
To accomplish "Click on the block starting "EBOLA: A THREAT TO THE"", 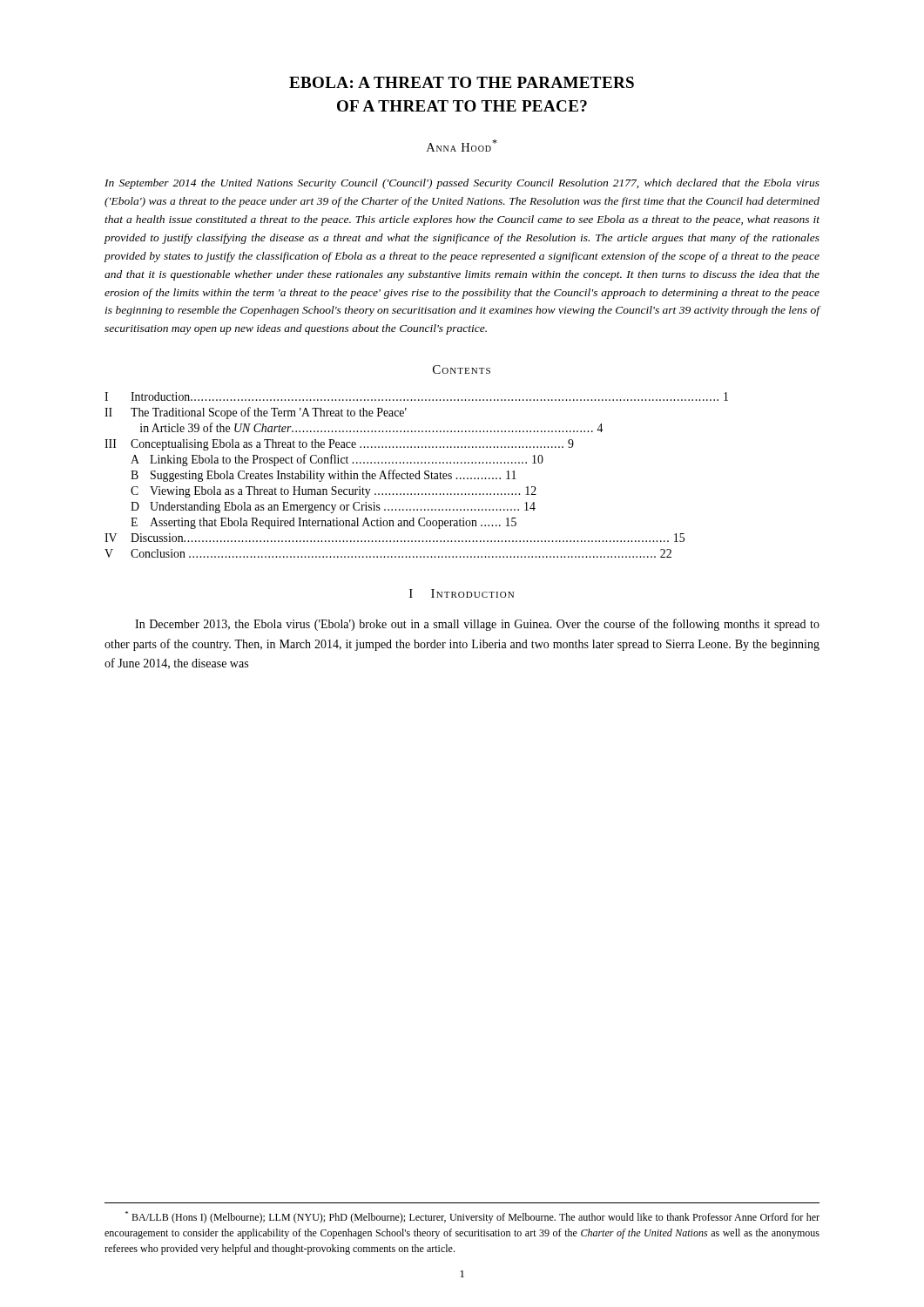I will [x=462, y=95].
